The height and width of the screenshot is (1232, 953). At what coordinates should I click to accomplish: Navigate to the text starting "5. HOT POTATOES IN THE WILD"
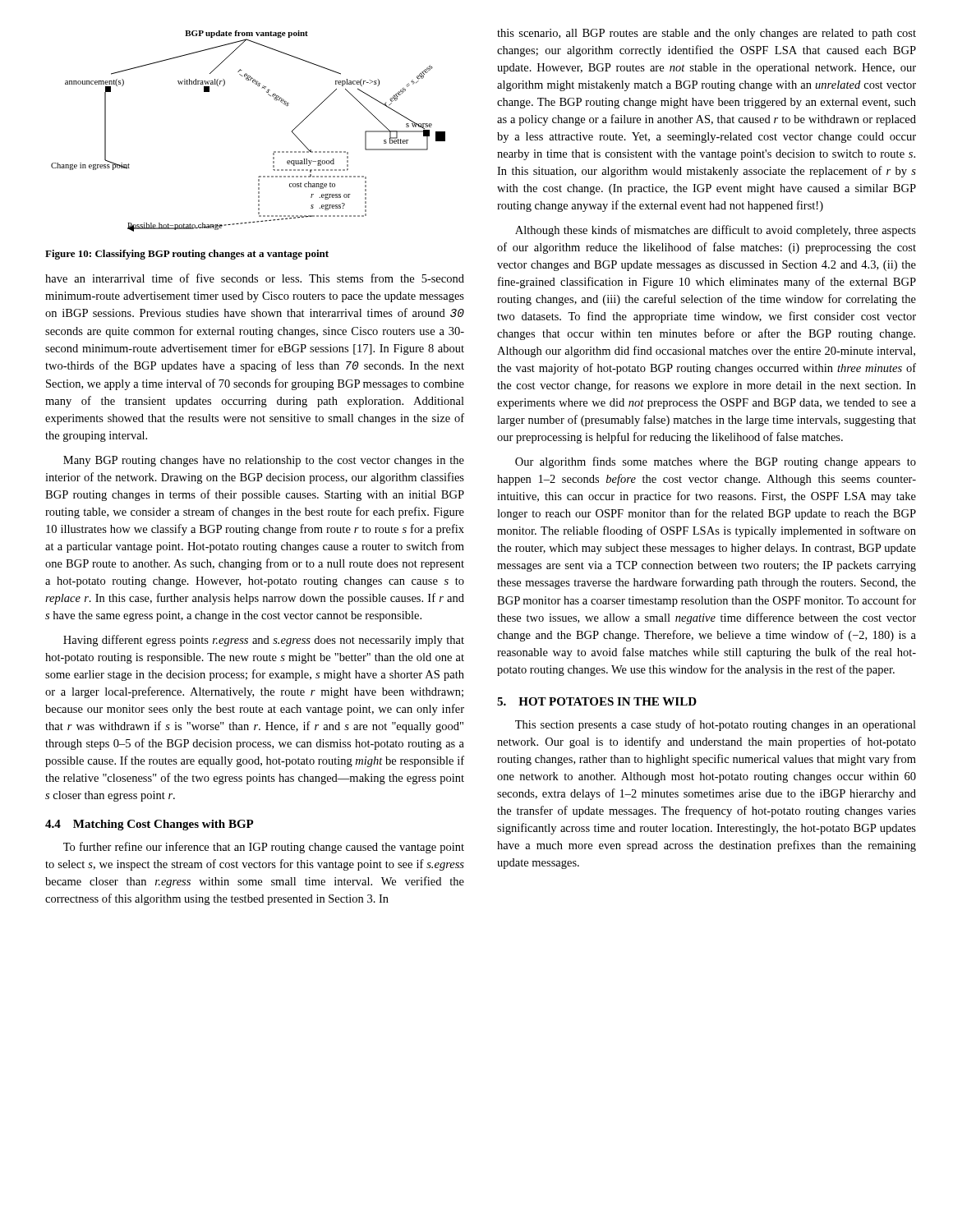(x=597, y=701)
